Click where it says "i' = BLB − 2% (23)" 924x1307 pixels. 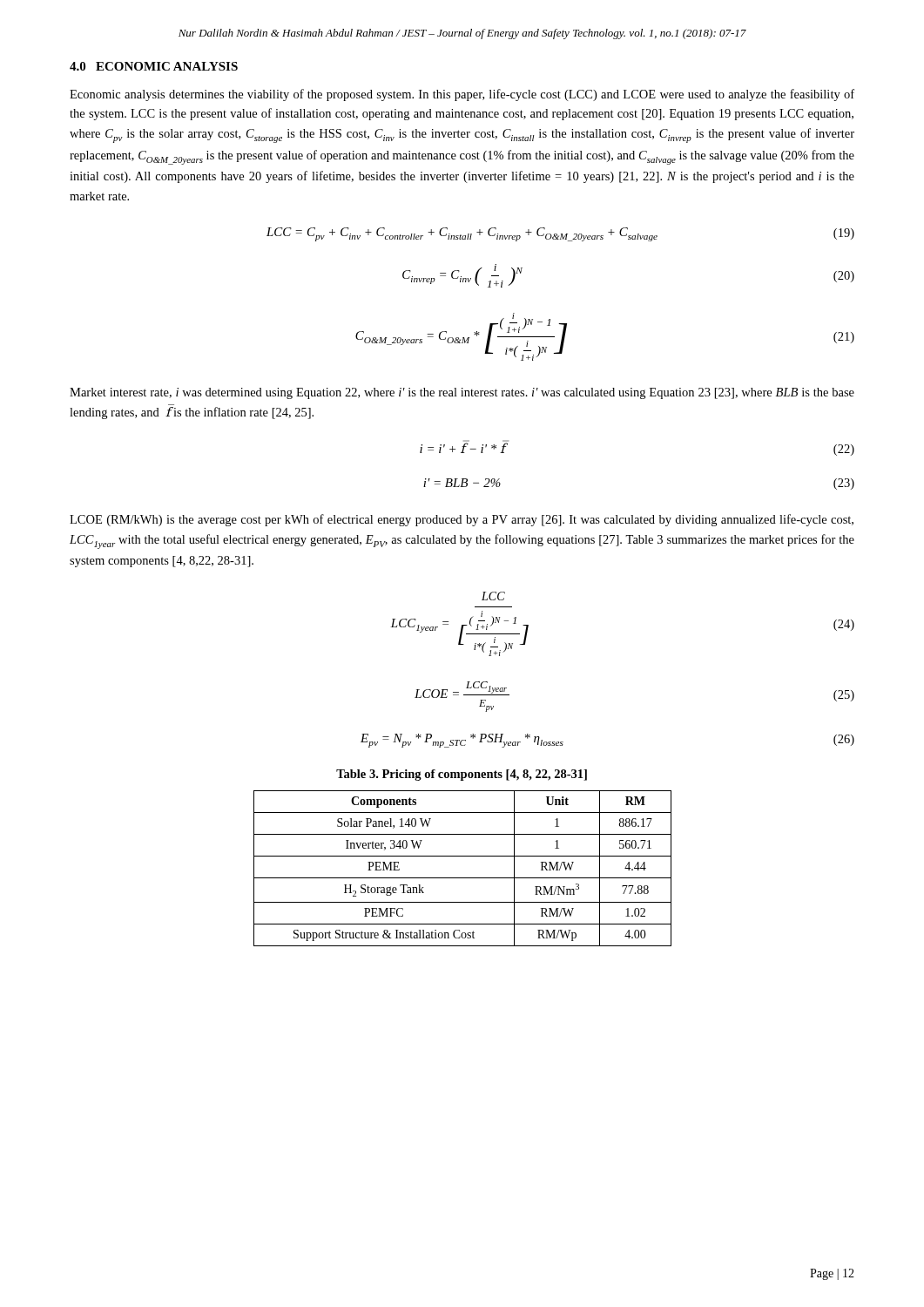456,483
